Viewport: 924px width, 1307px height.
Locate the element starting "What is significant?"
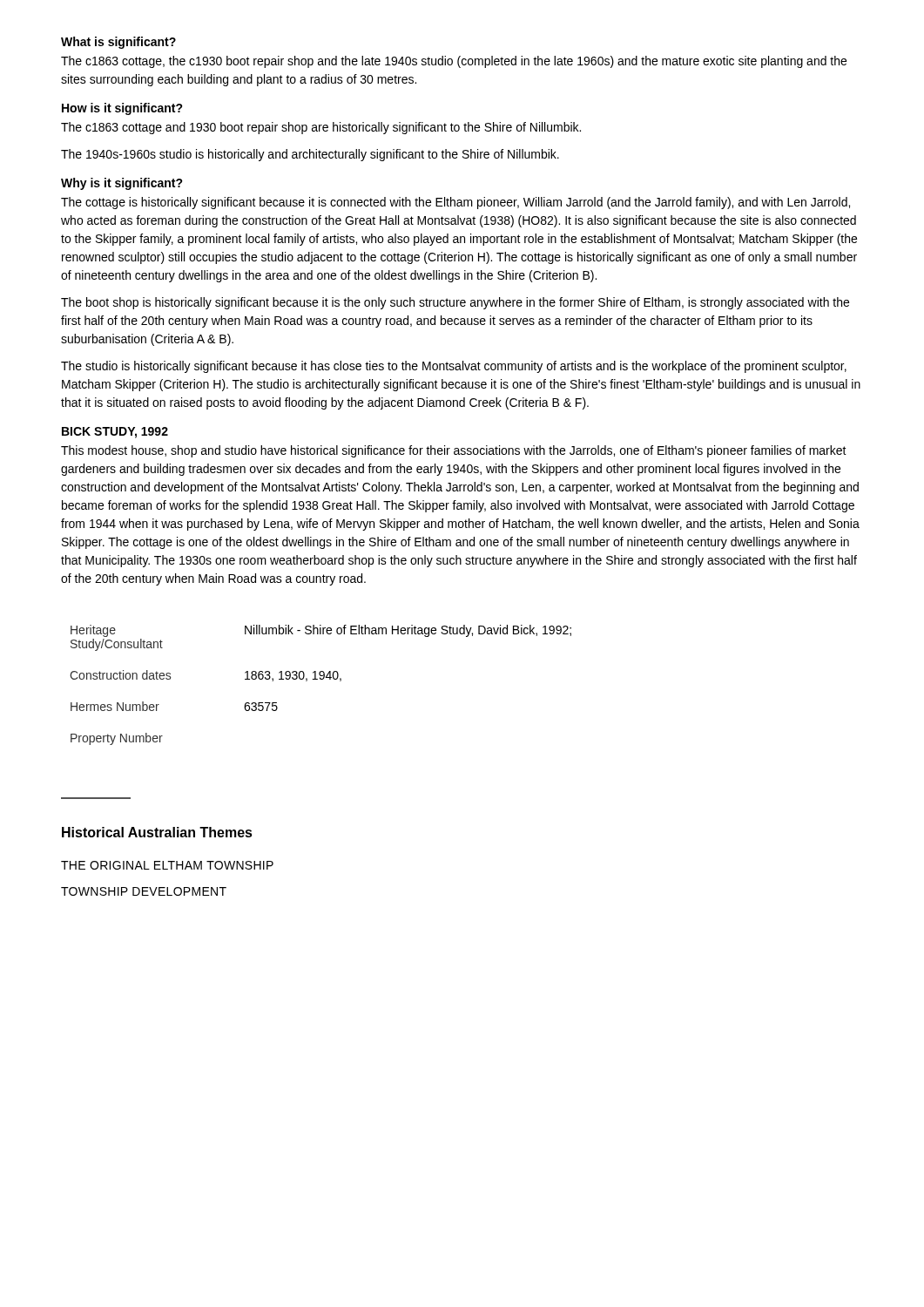click(x=119, y=42)
